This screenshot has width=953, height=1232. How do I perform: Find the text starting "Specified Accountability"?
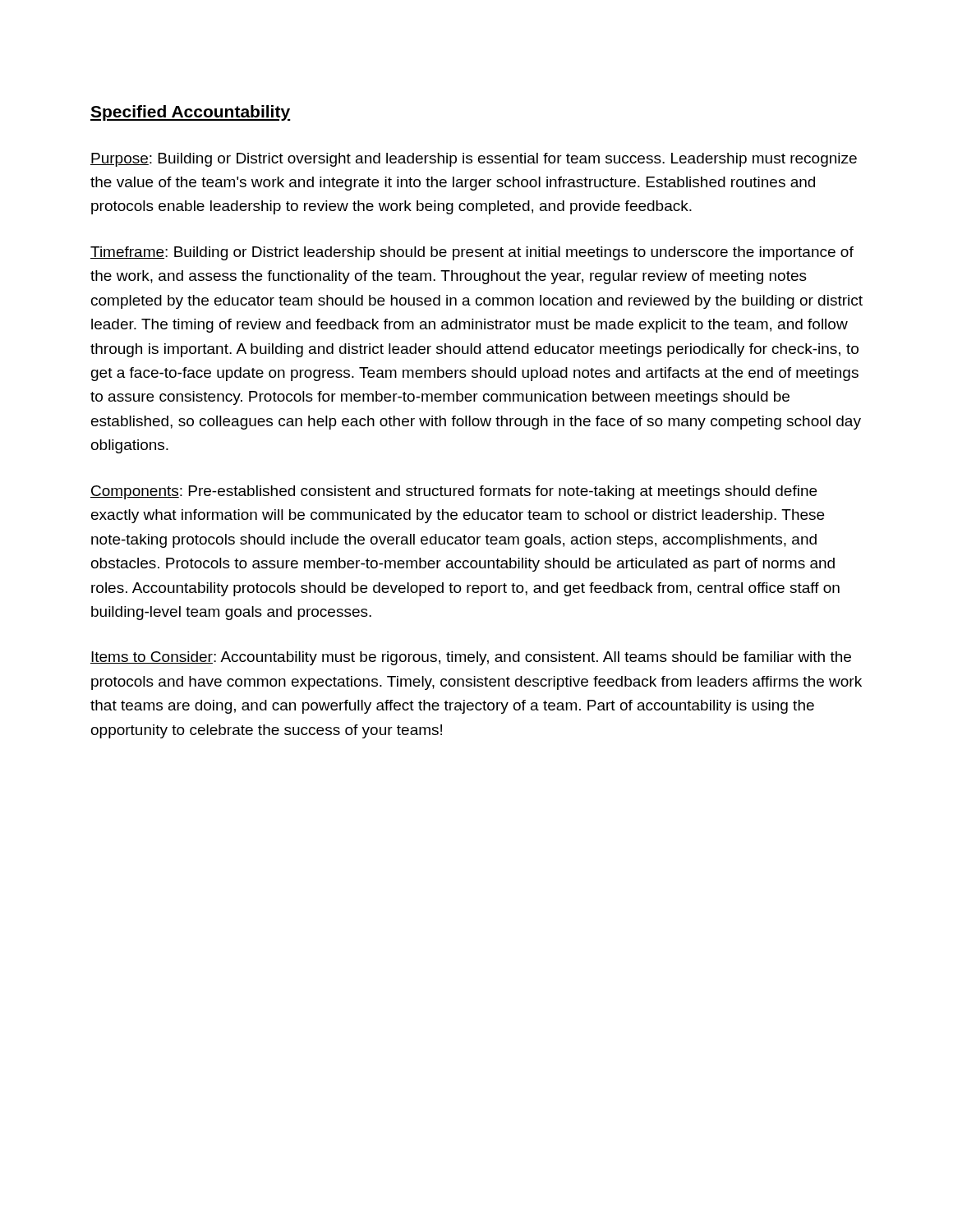pos(190,111)
